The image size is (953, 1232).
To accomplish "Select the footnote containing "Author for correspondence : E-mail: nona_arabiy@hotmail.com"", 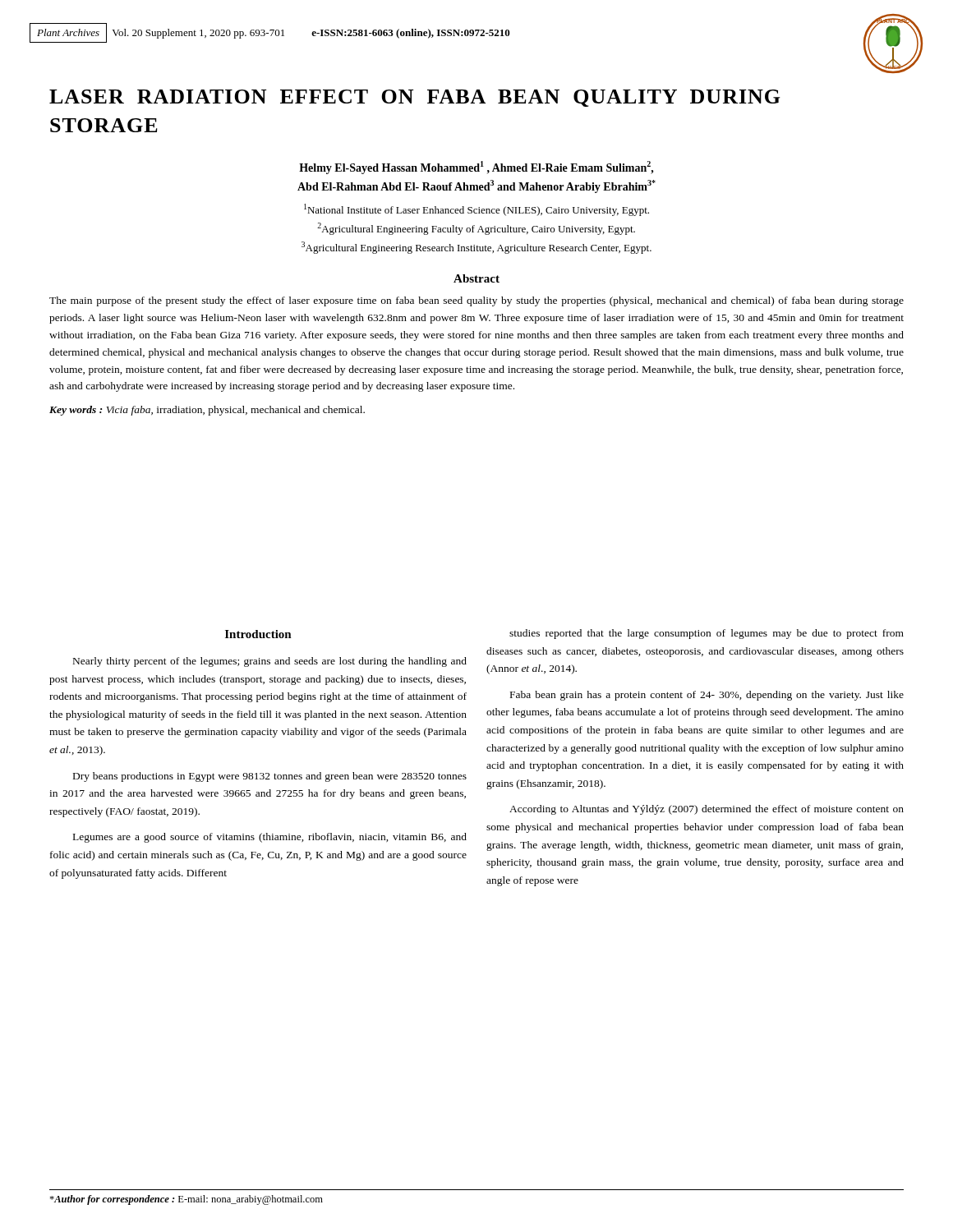I will (x=186, y=1199).
